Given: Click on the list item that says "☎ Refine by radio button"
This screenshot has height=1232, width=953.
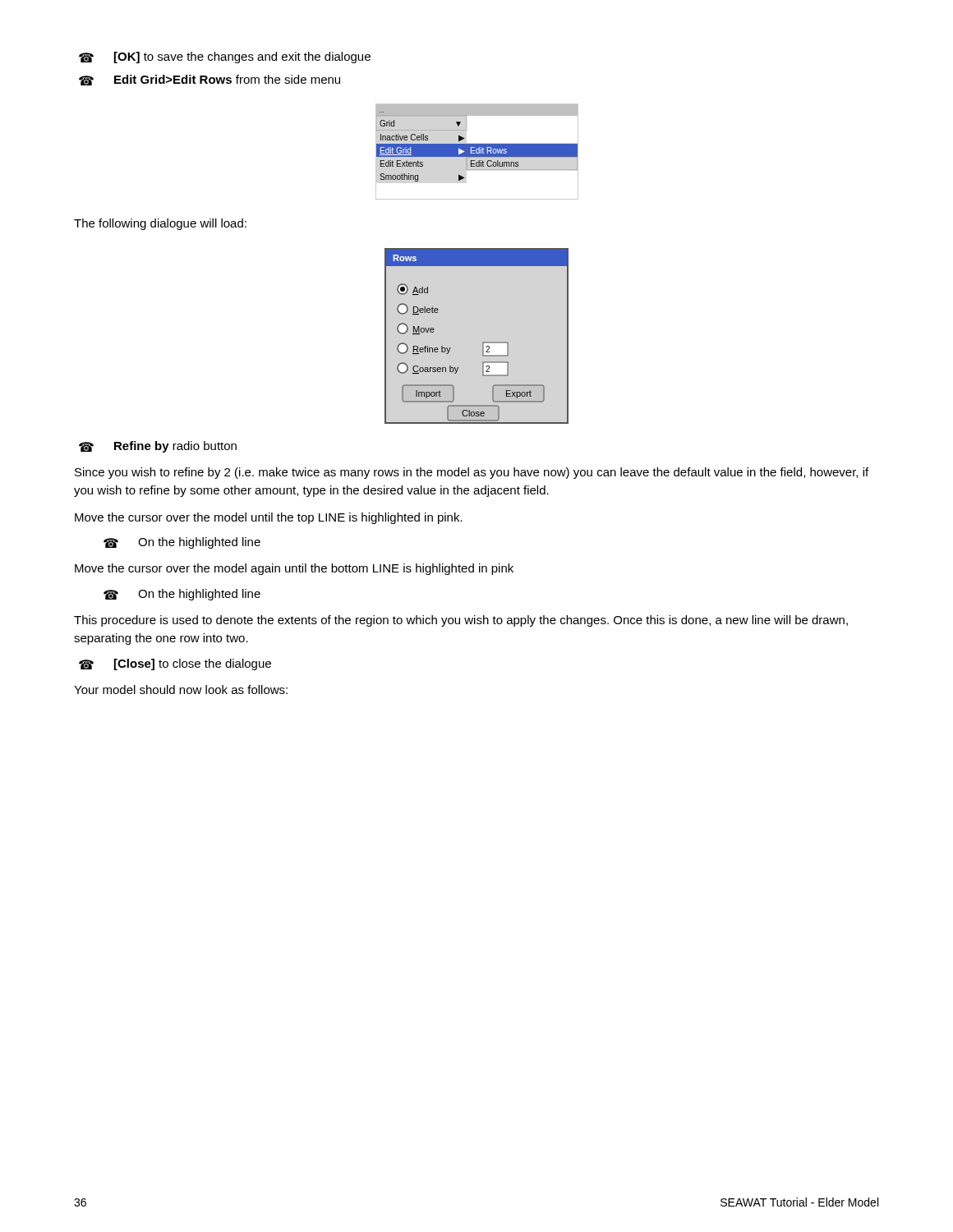Looking at the screenshot, I should click(158, 447).
